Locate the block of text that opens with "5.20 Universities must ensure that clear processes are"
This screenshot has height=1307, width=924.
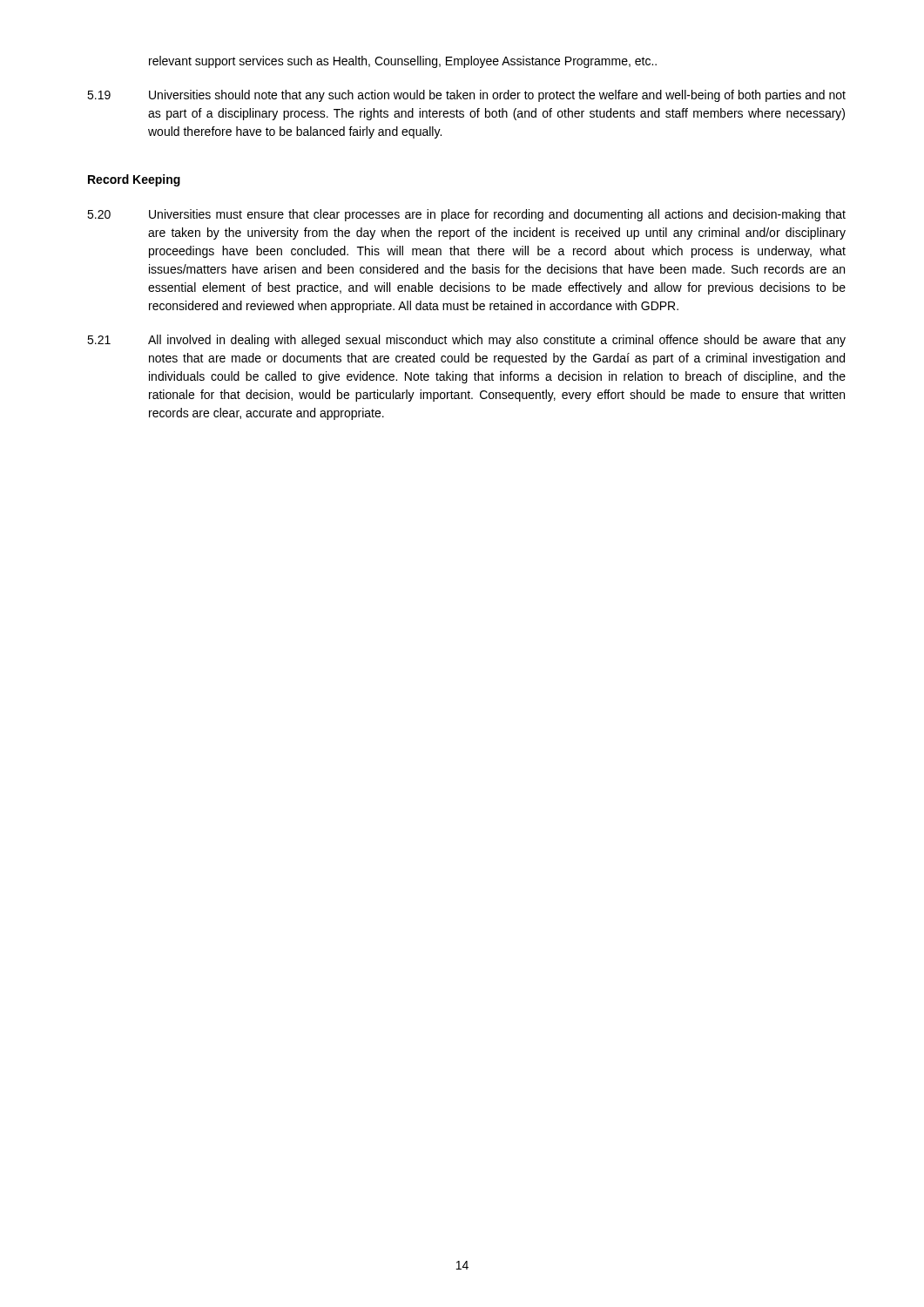click(466, 260)
